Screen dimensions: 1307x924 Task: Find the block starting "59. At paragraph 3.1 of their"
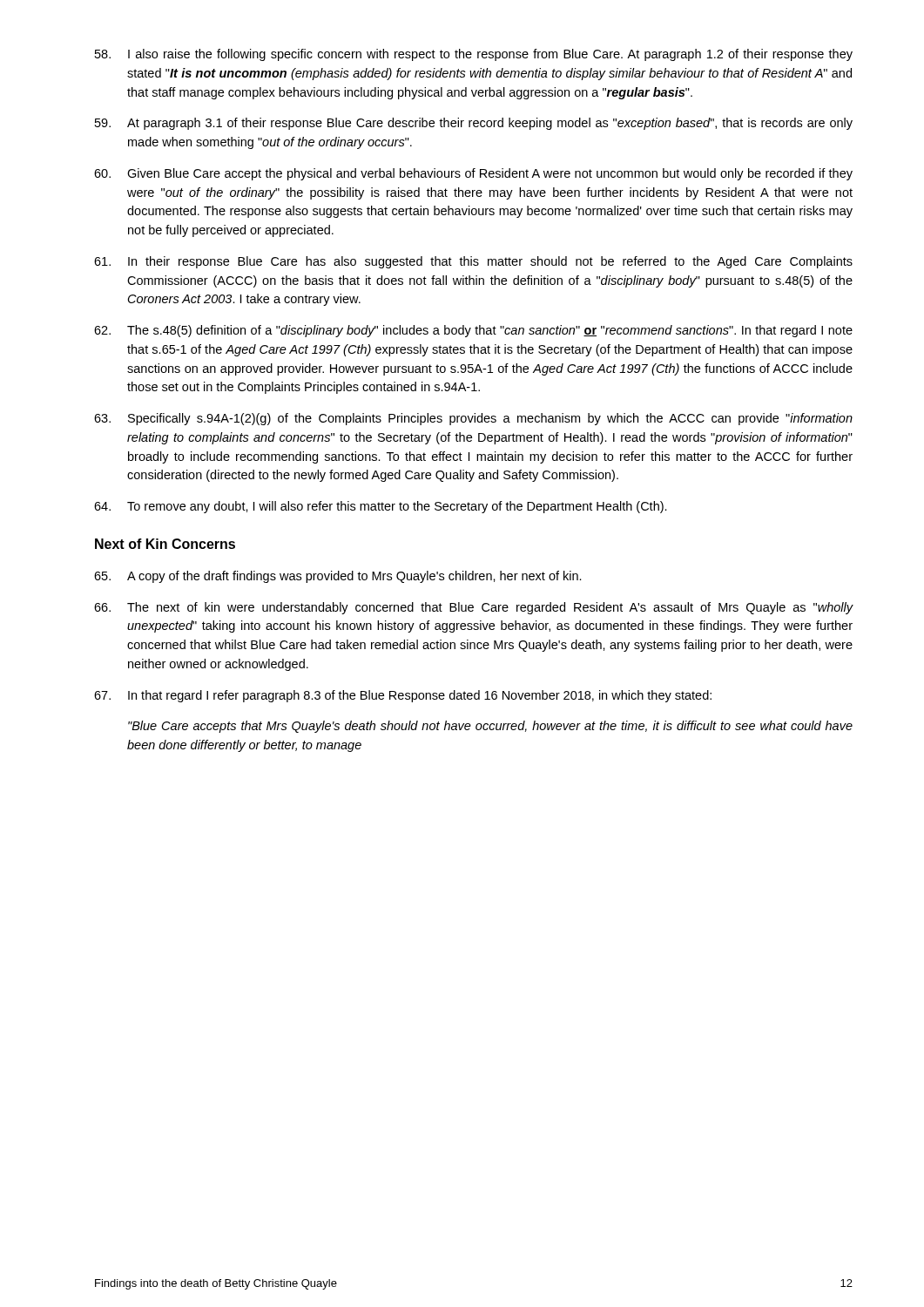point(473,133)
